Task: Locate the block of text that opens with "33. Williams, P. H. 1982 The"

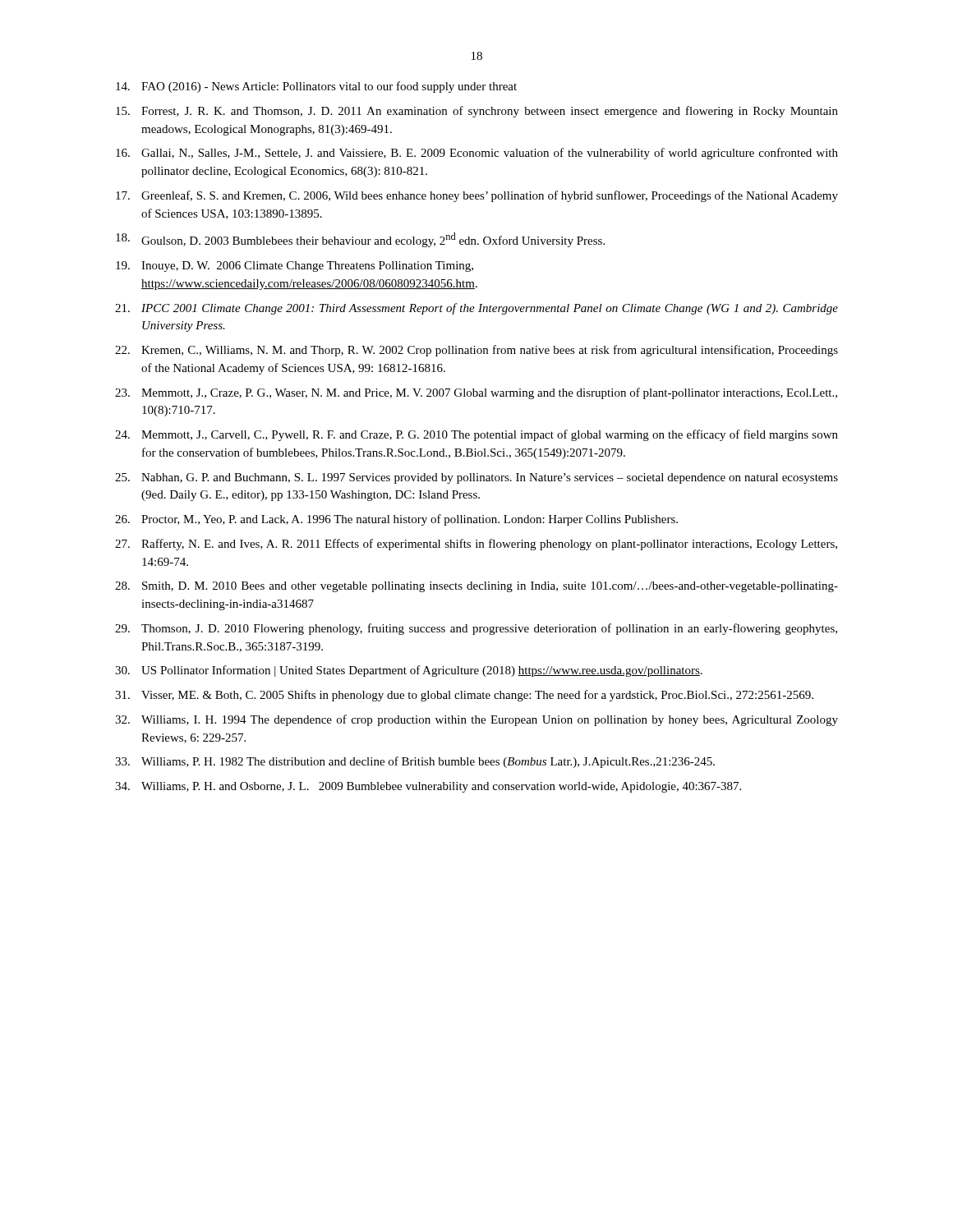Action: click(476, 762)
